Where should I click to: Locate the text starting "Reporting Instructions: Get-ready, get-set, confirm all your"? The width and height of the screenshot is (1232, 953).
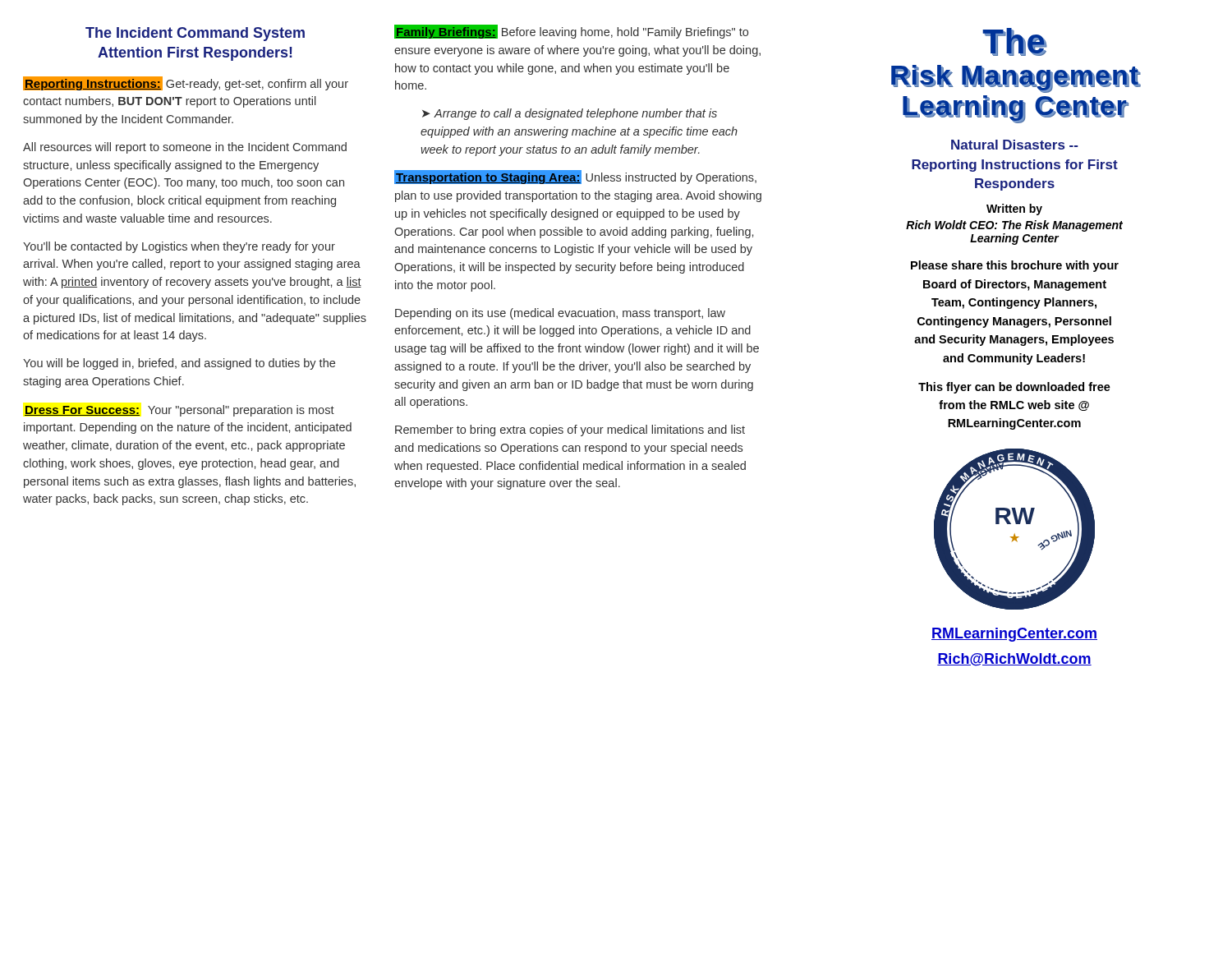(x=186, y=101)
